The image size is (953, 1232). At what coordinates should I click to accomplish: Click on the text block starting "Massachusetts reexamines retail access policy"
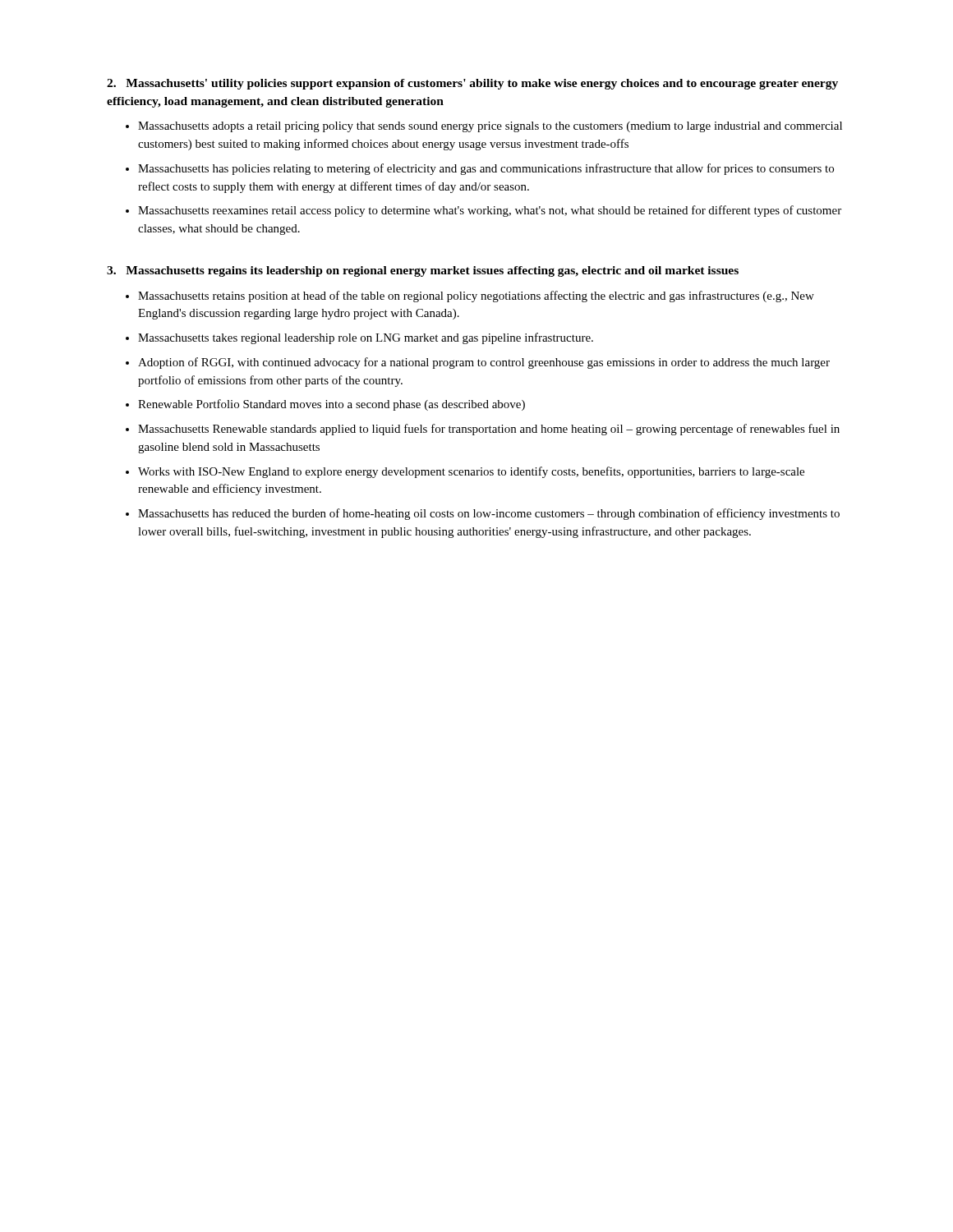pos(490,220)
